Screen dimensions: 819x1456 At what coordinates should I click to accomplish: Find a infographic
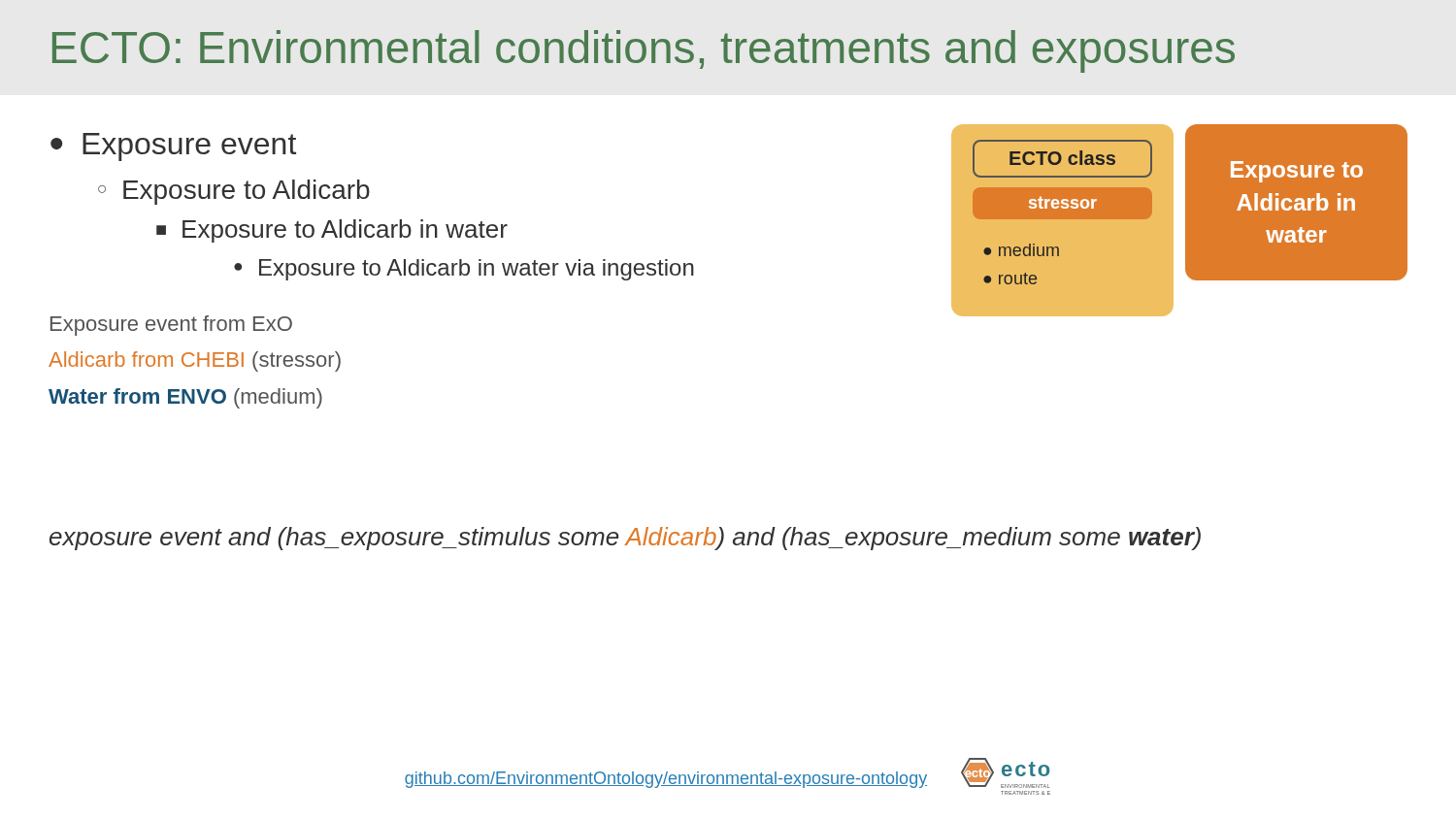click(1179, 220)
